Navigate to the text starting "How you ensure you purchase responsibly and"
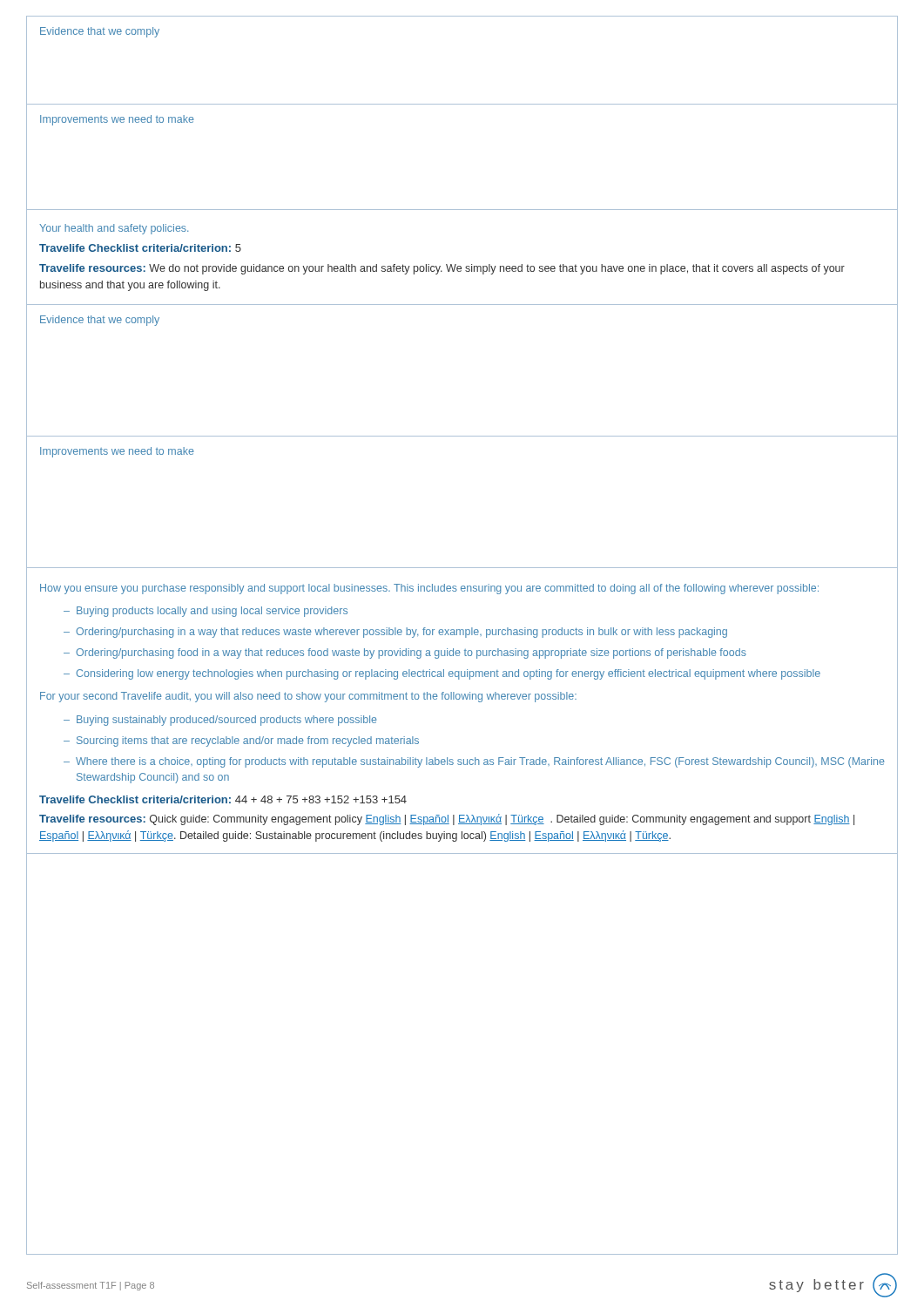Image resolution: width=924 pixels, height=1307 pixels. [462, 588]
